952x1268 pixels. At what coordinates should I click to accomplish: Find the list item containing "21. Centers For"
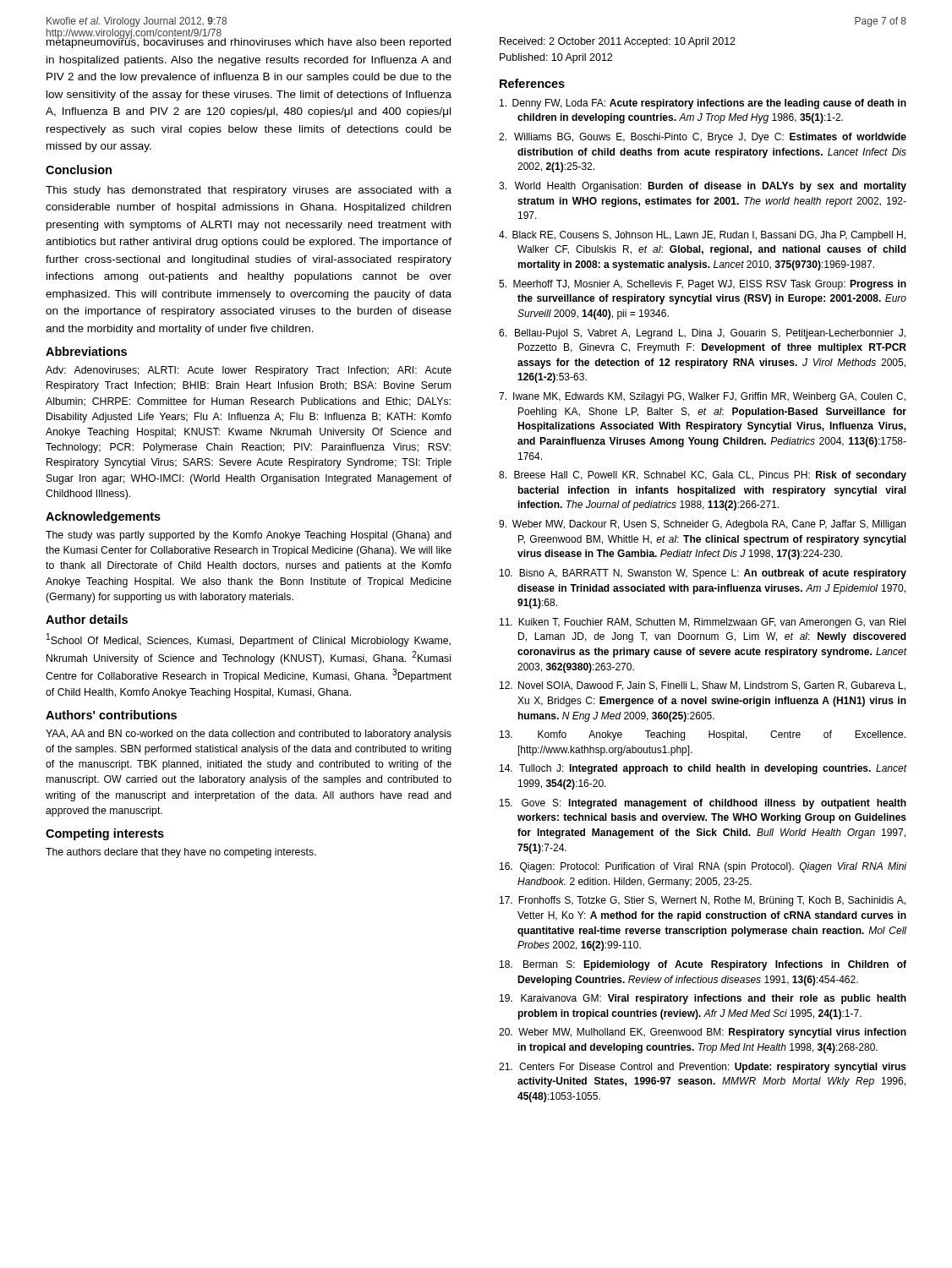[703, 1081]
